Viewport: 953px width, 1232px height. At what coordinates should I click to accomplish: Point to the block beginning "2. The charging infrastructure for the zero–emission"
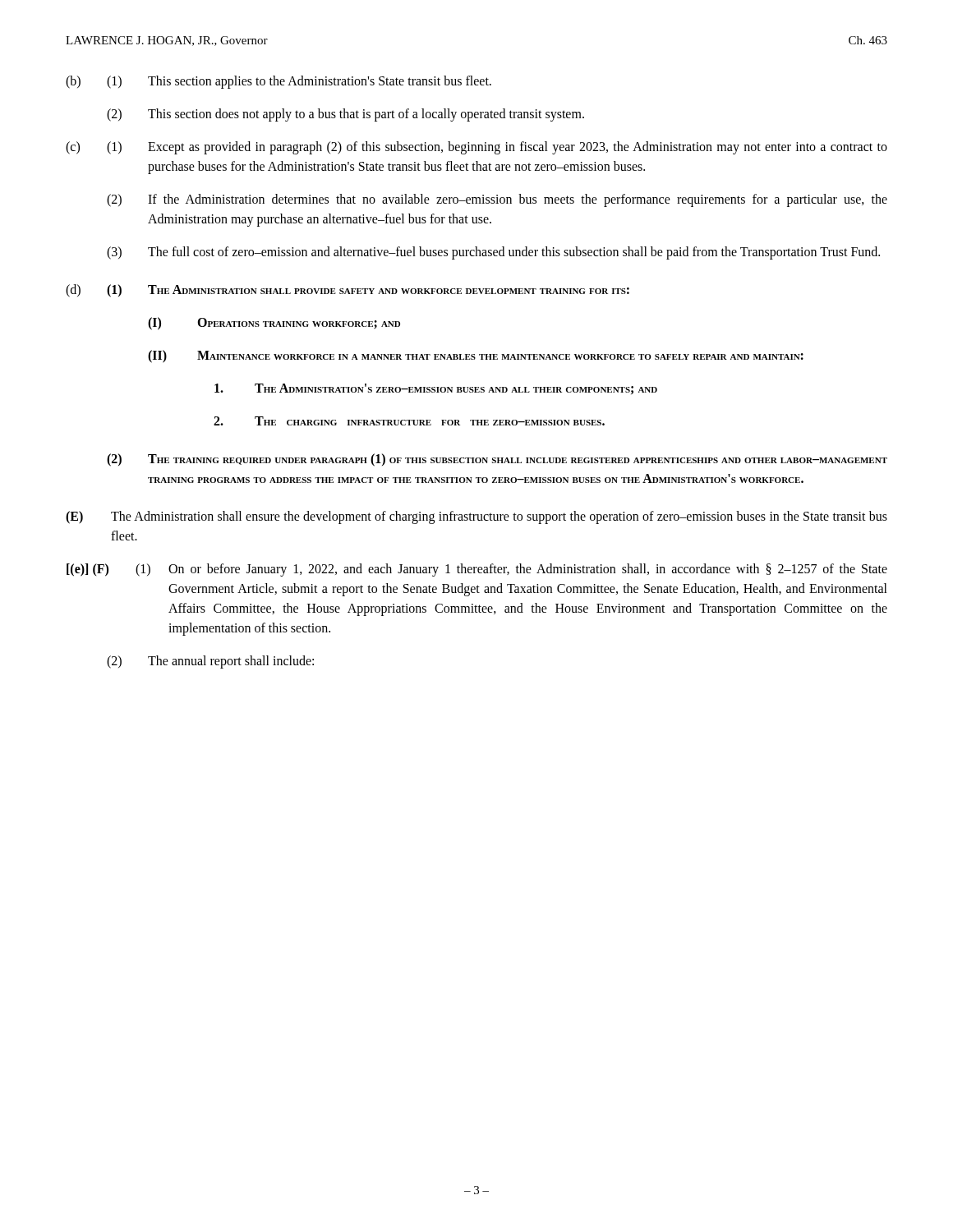(x=550, y=421)
